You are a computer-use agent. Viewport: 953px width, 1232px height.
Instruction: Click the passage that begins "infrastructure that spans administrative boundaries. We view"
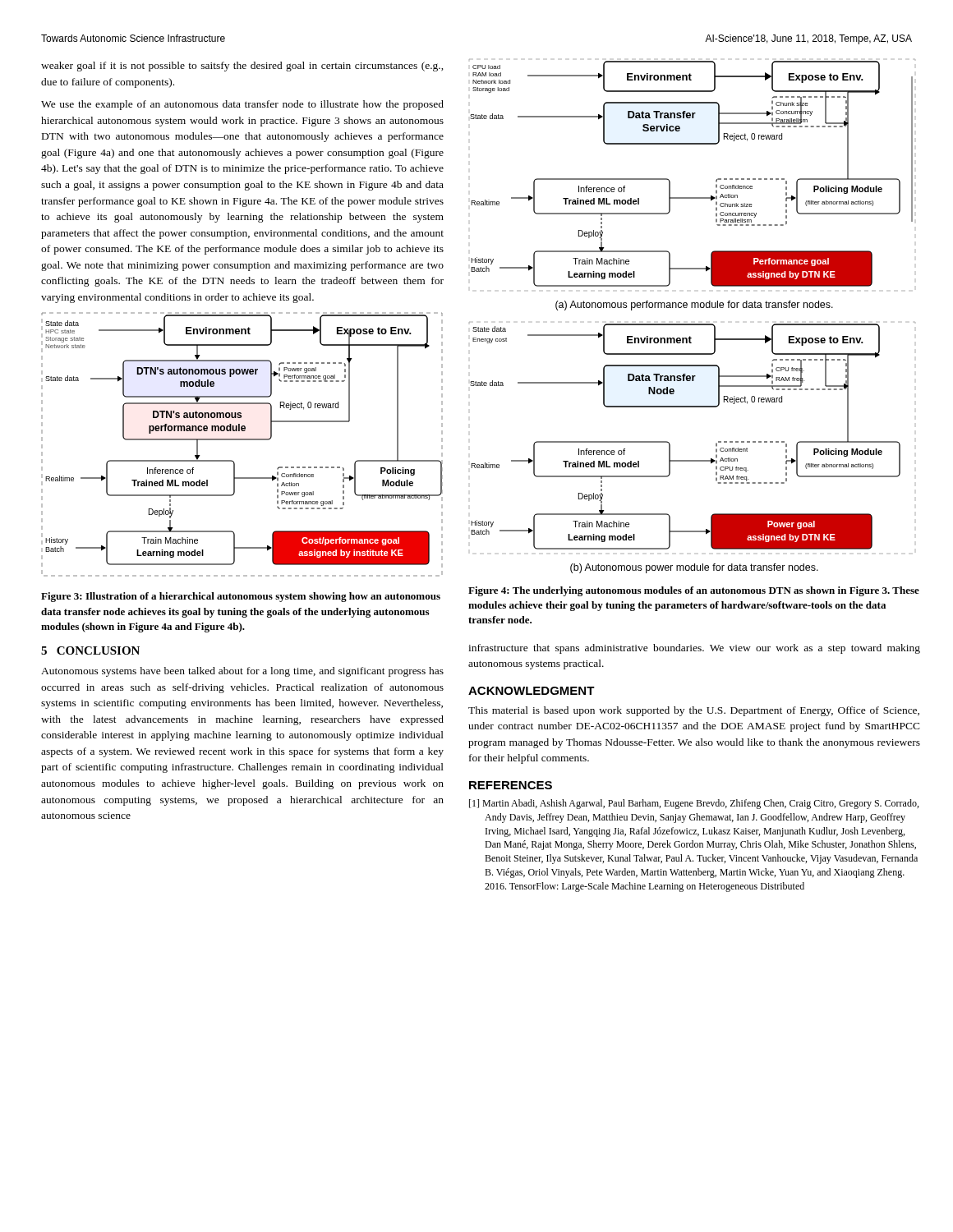coord(694,655)
